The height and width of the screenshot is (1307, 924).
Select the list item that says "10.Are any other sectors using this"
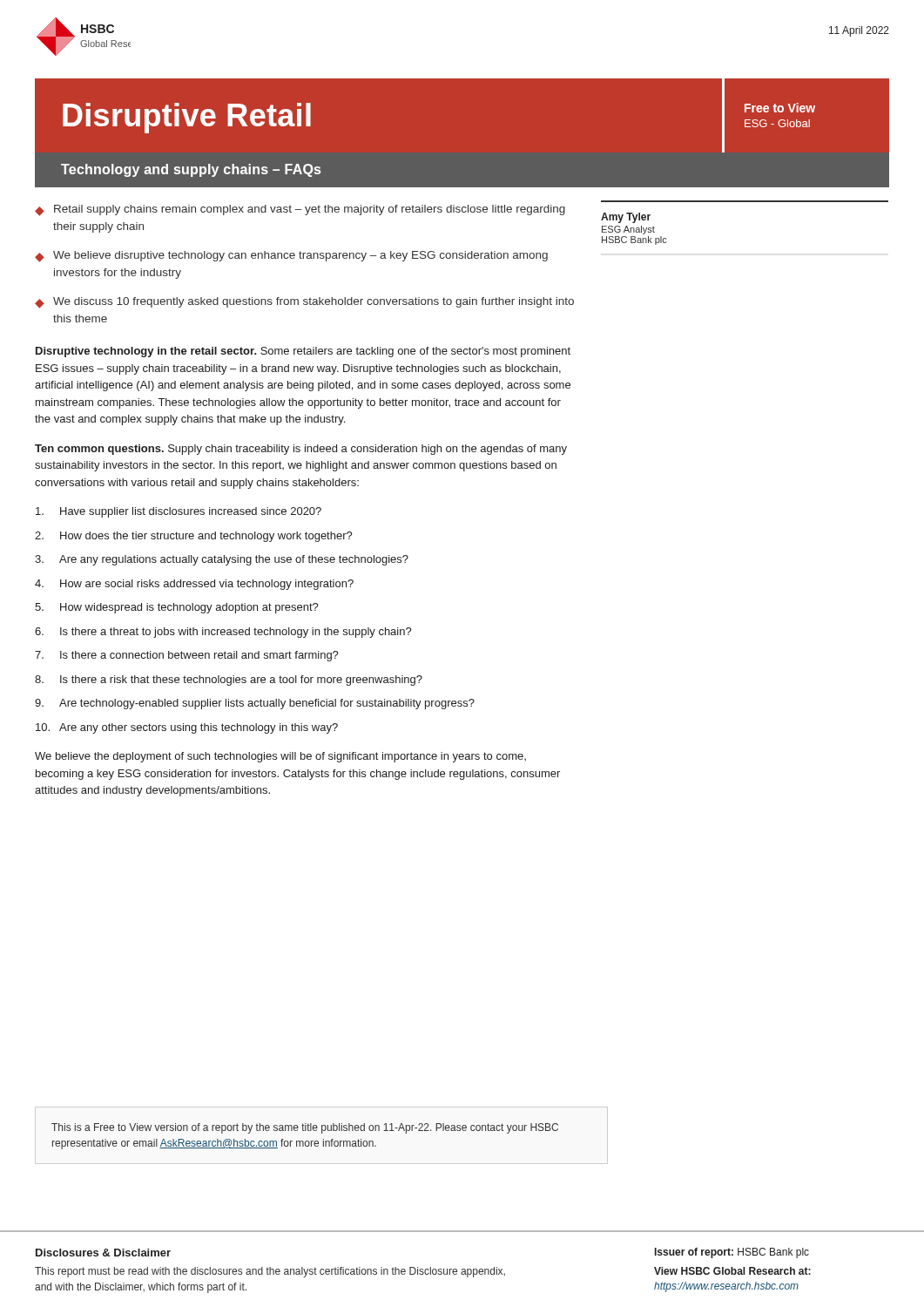[305, 727]
